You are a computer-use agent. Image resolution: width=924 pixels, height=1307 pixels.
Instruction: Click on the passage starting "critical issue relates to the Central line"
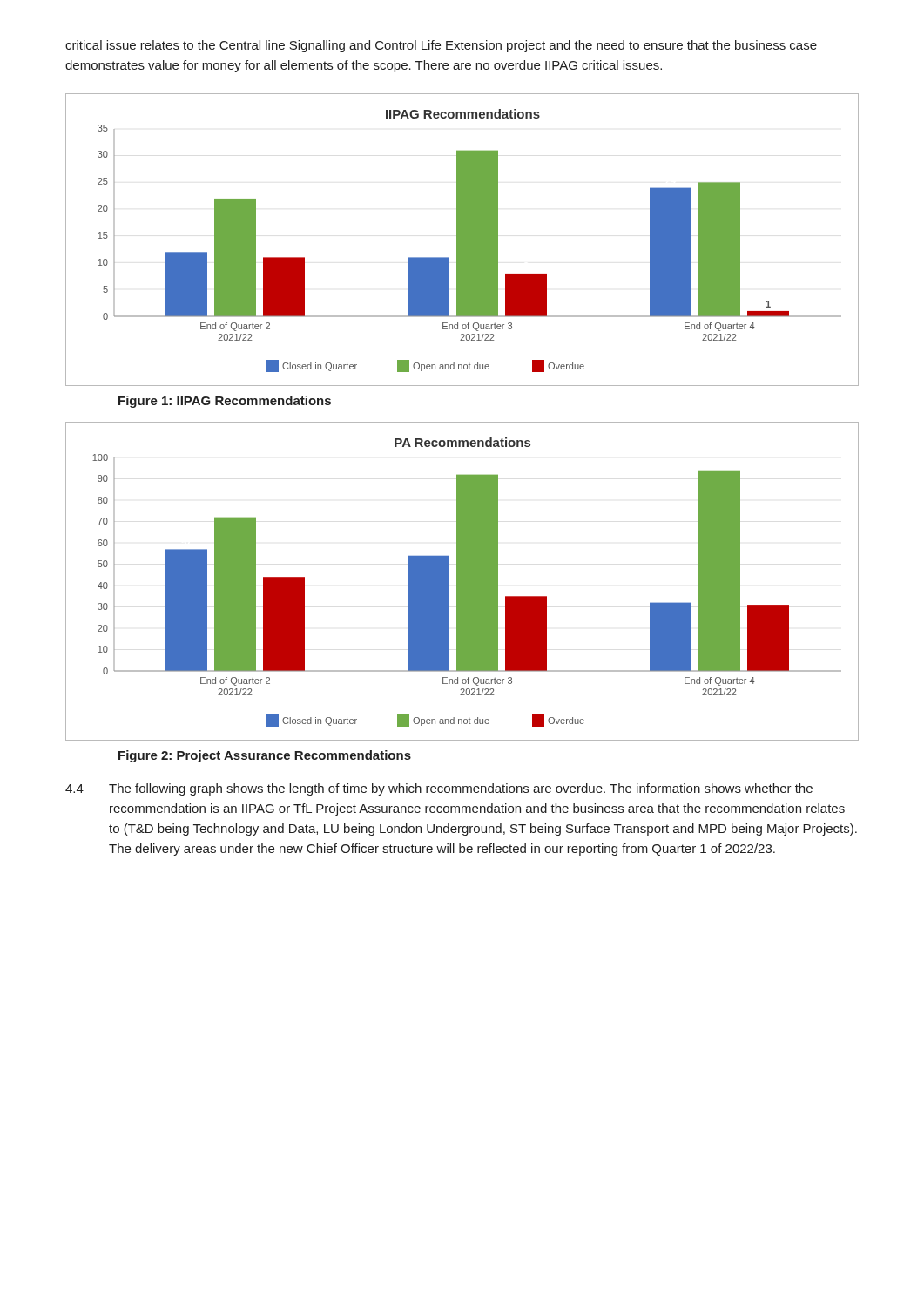(441, 55)
